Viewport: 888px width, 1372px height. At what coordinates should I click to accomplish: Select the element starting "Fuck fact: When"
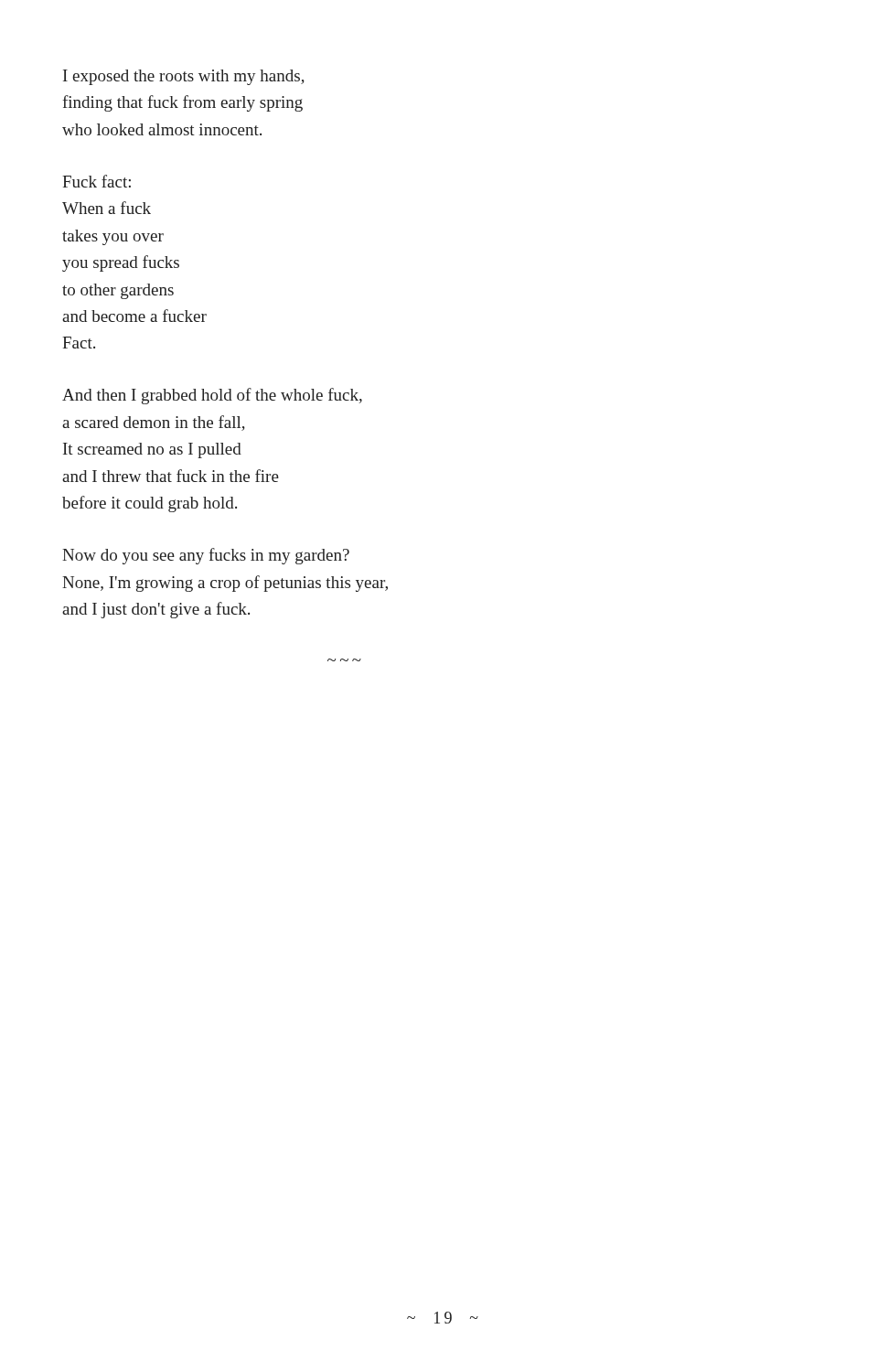[x=134, y=262]
